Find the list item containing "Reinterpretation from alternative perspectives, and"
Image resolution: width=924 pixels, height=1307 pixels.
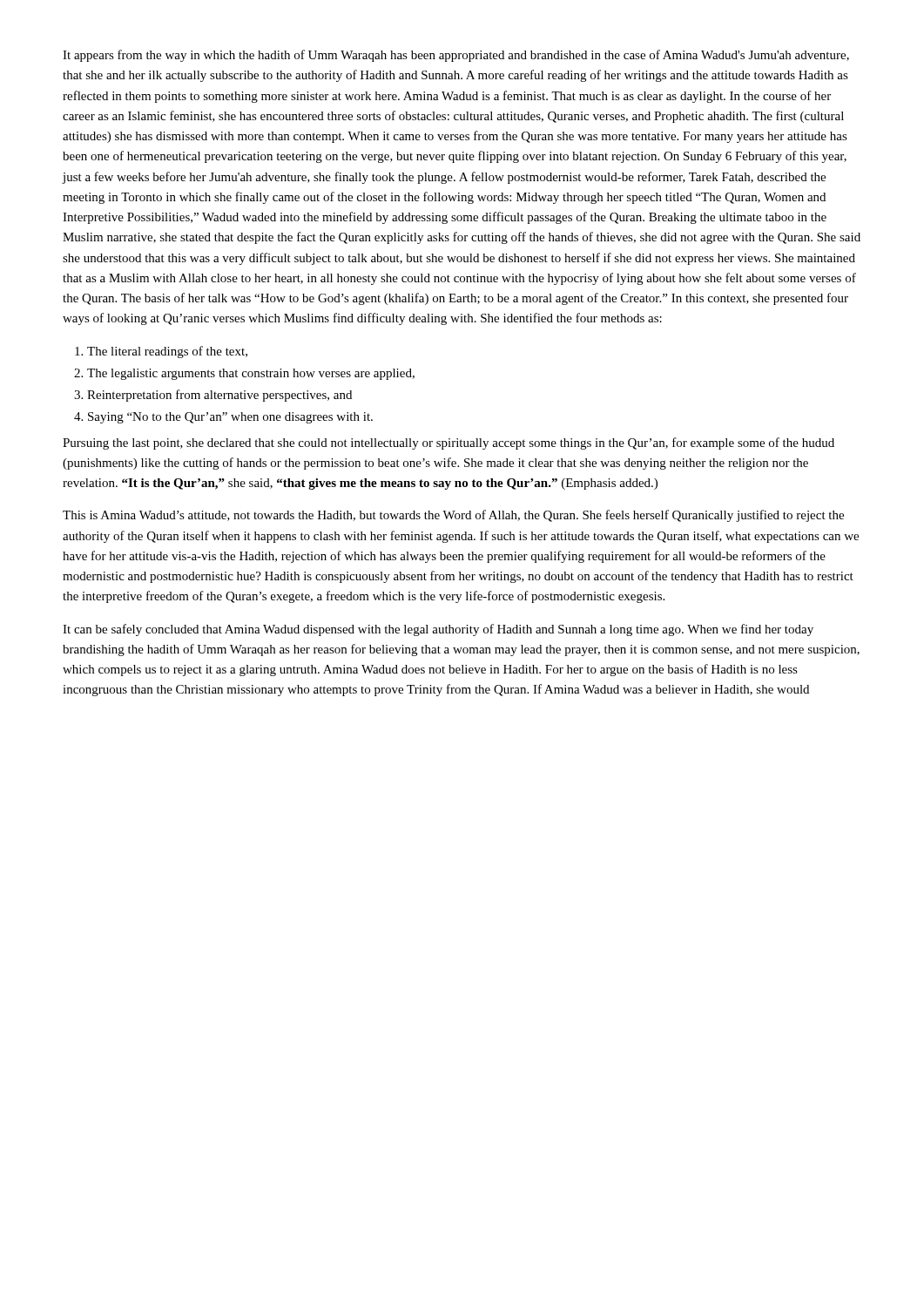point(219,396)
